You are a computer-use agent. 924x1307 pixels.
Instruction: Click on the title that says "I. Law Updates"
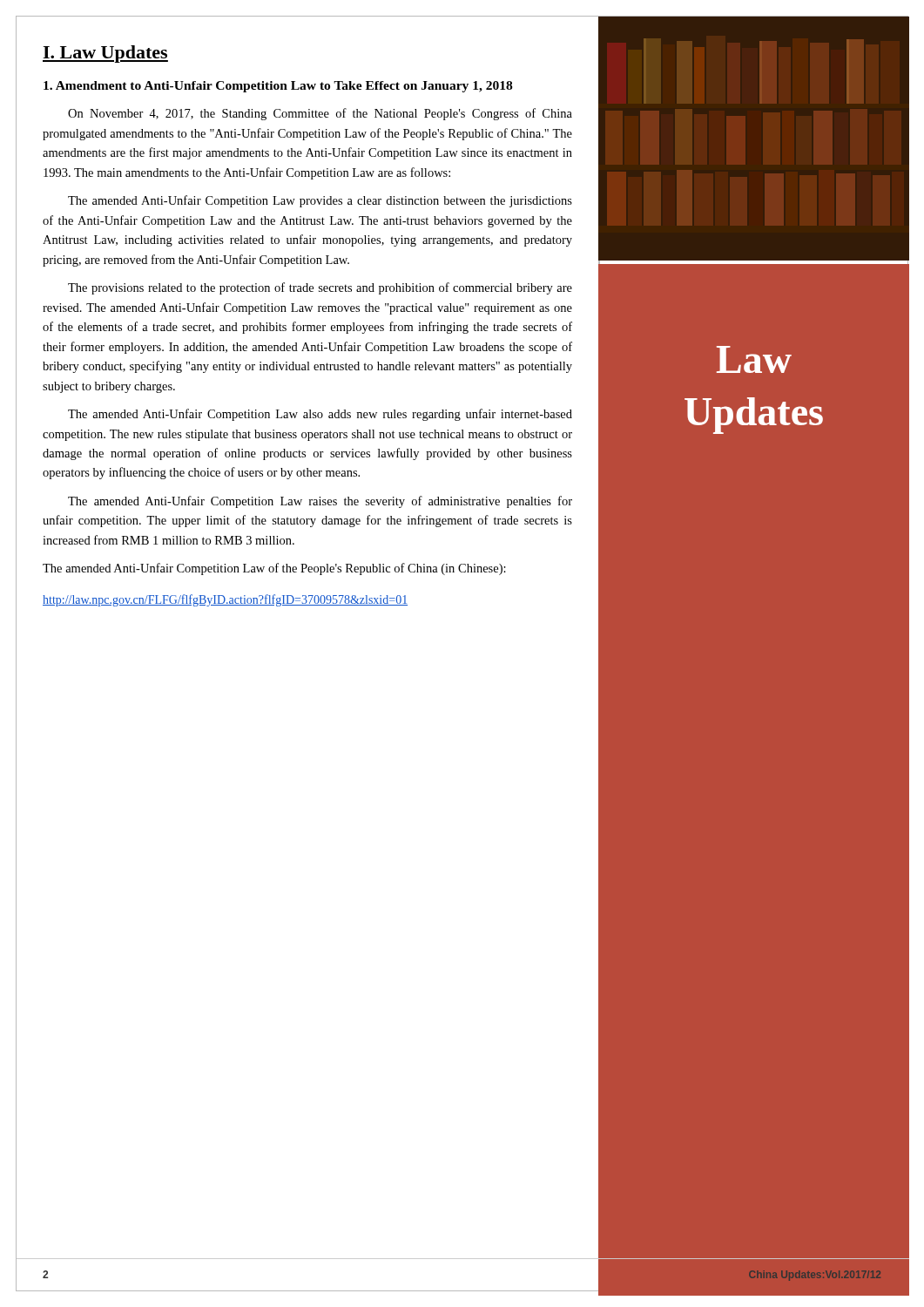pos(105,54)
